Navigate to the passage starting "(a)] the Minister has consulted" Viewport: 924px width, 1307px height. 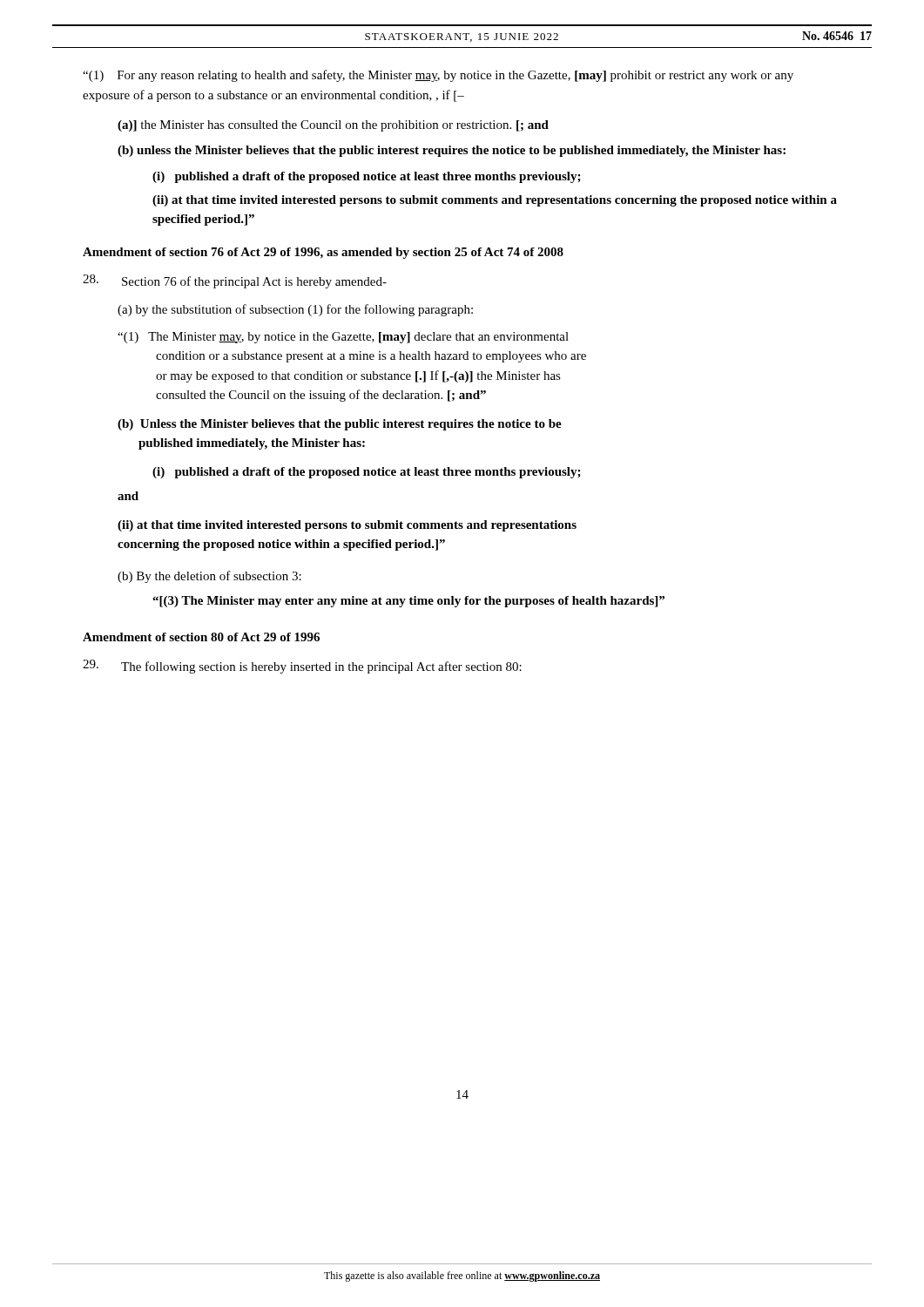333,125
